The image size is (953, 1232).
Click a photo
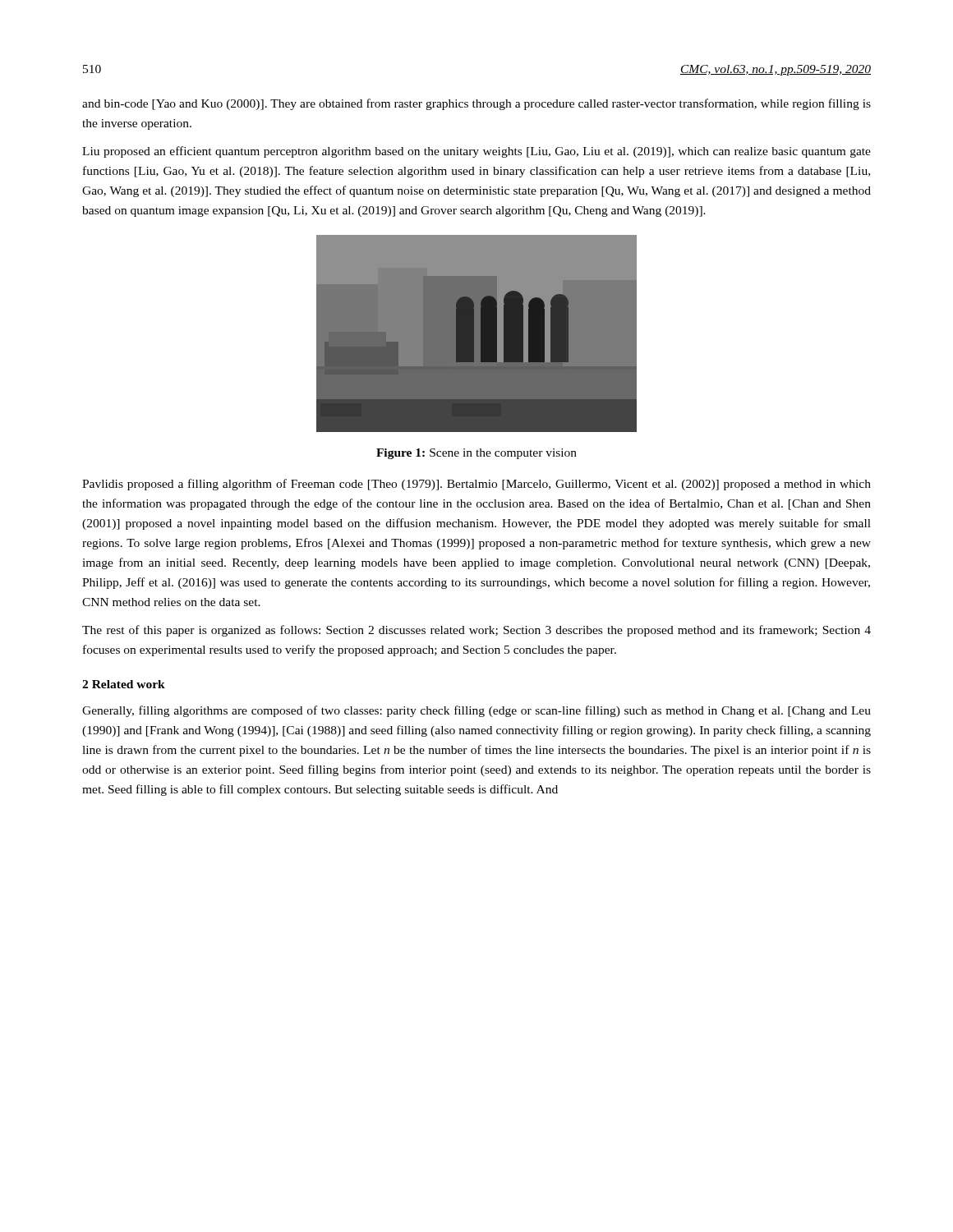pos(476,336)
